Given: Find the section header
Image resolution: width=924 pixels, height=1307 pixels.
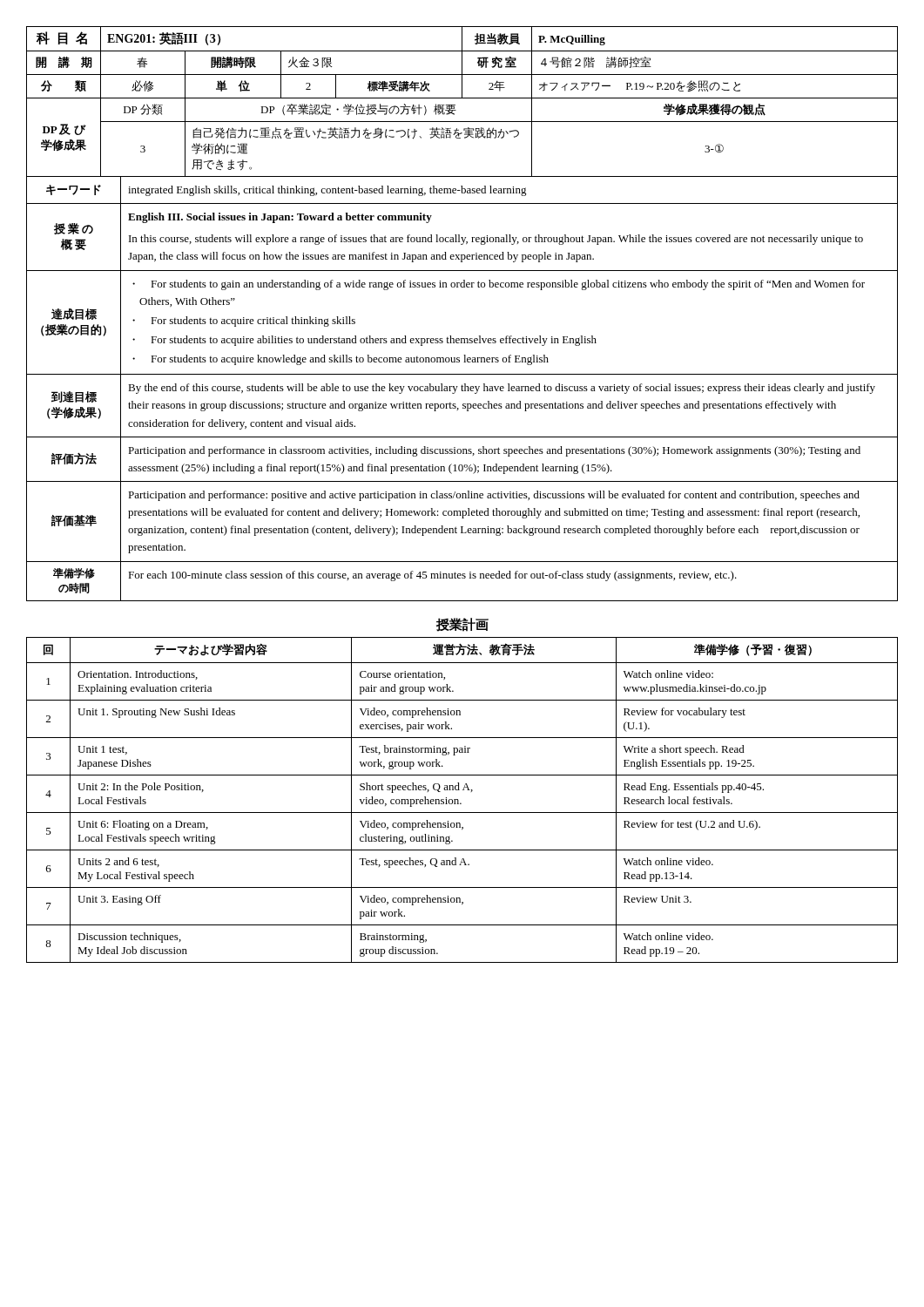Looking at the screenshot, I should click(462, 624).
